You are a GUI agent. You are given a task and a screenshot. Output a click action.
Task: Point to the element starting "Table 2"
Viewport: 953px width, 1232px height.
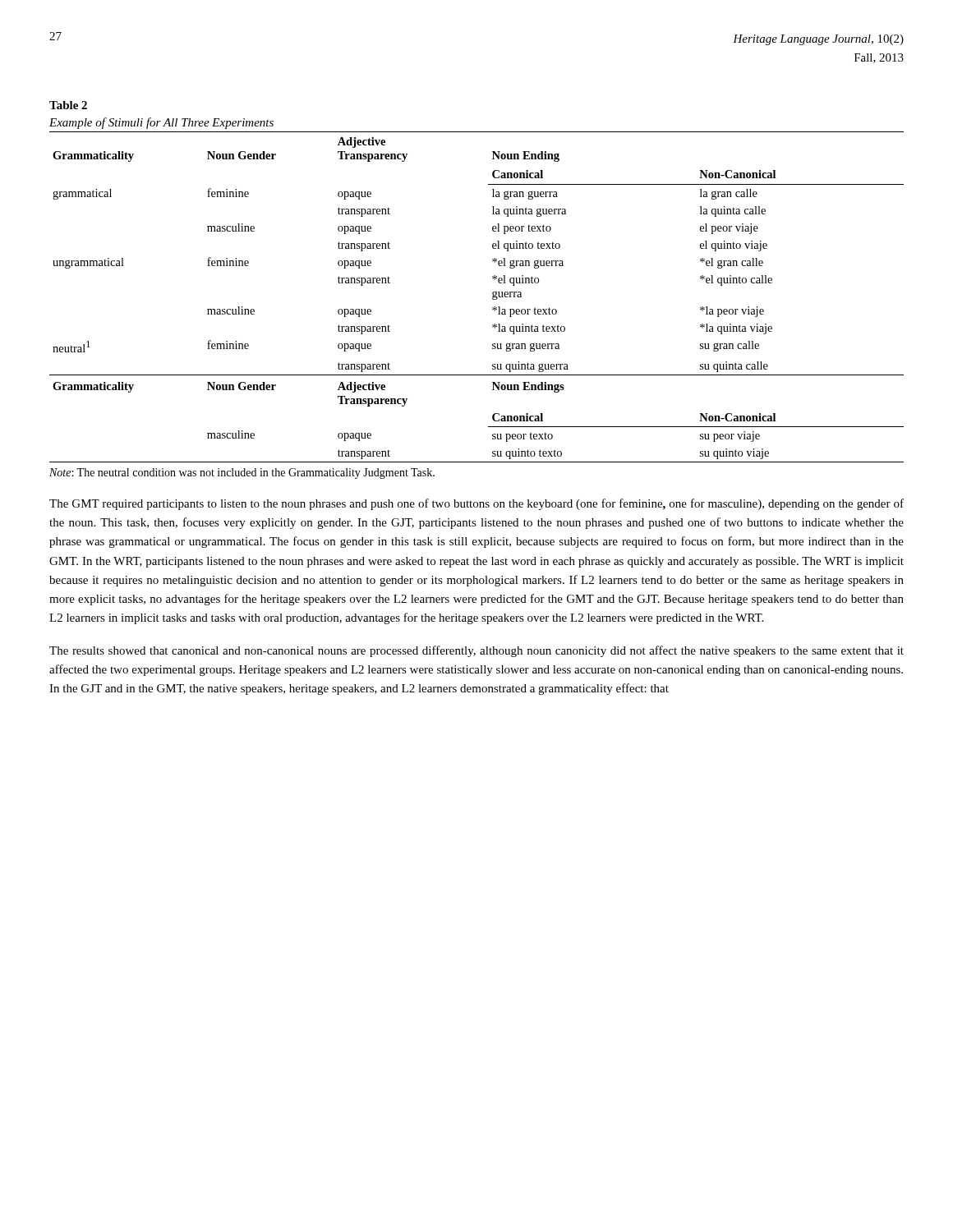68,105
